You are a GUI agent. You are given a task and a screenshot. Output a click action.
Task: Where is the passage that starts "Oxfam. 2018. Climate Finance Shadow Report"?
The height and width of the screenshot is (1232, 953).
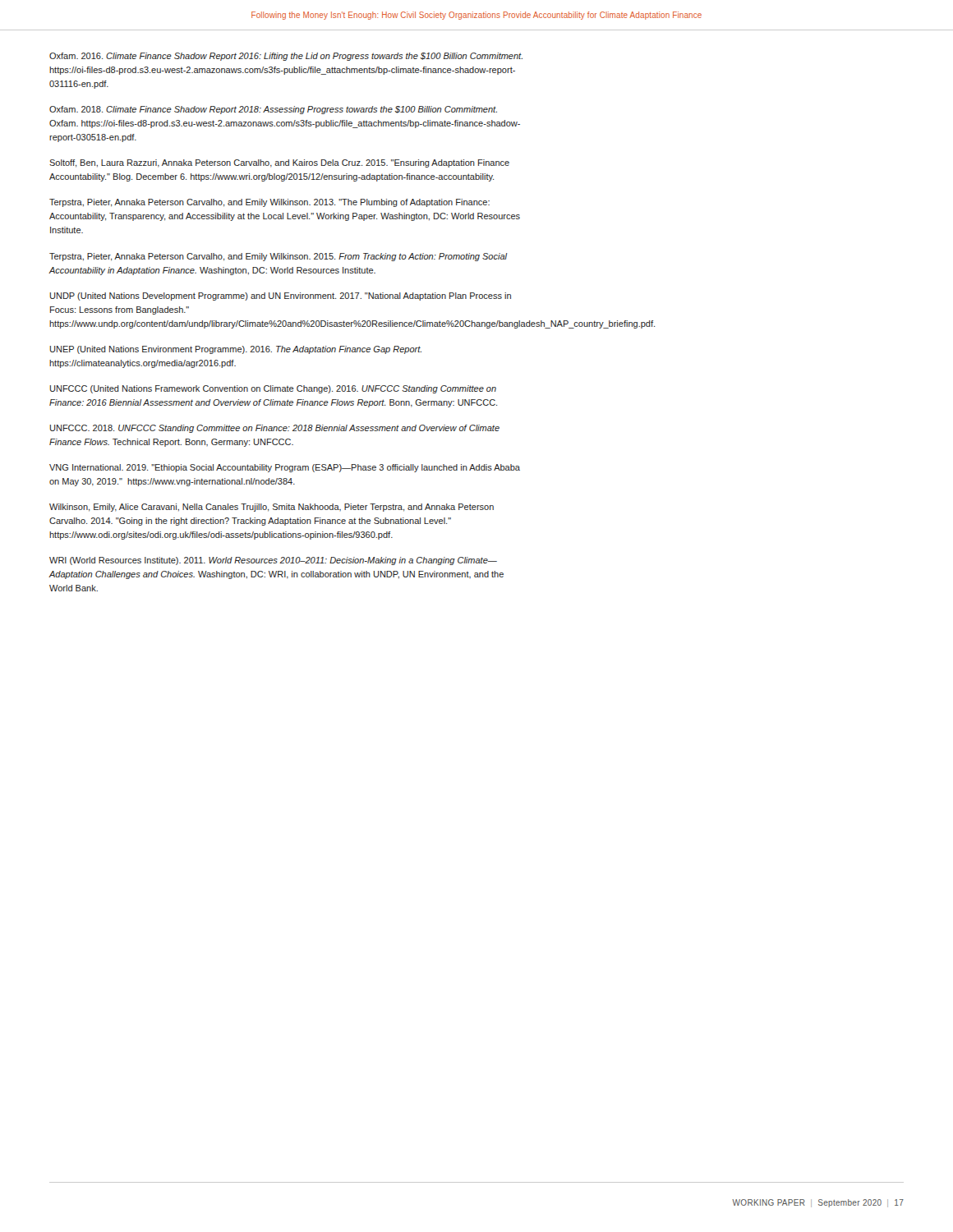point(285,123)
